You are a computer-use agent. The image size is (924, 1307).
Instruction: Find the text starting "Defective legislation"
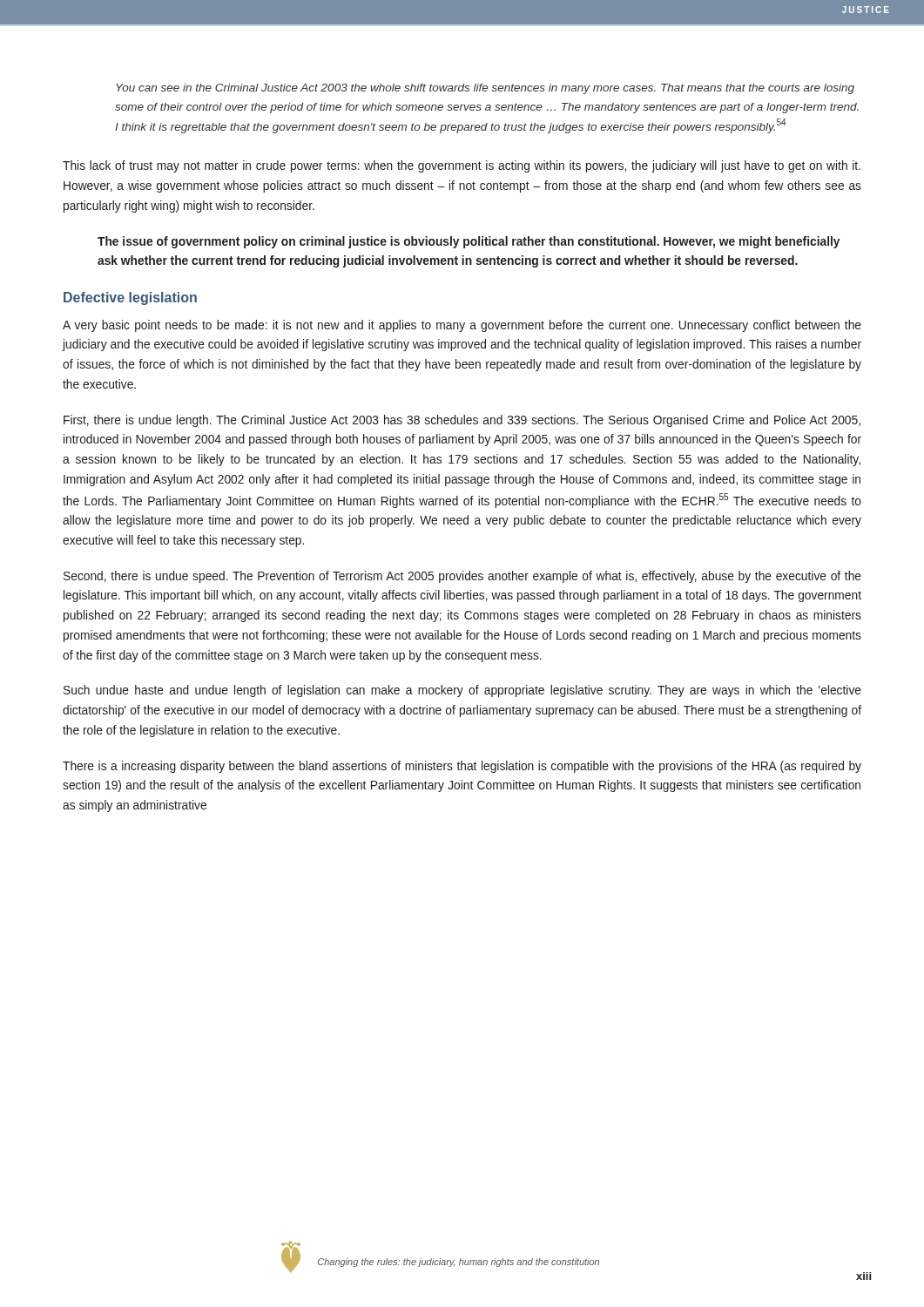pos(130,297)
